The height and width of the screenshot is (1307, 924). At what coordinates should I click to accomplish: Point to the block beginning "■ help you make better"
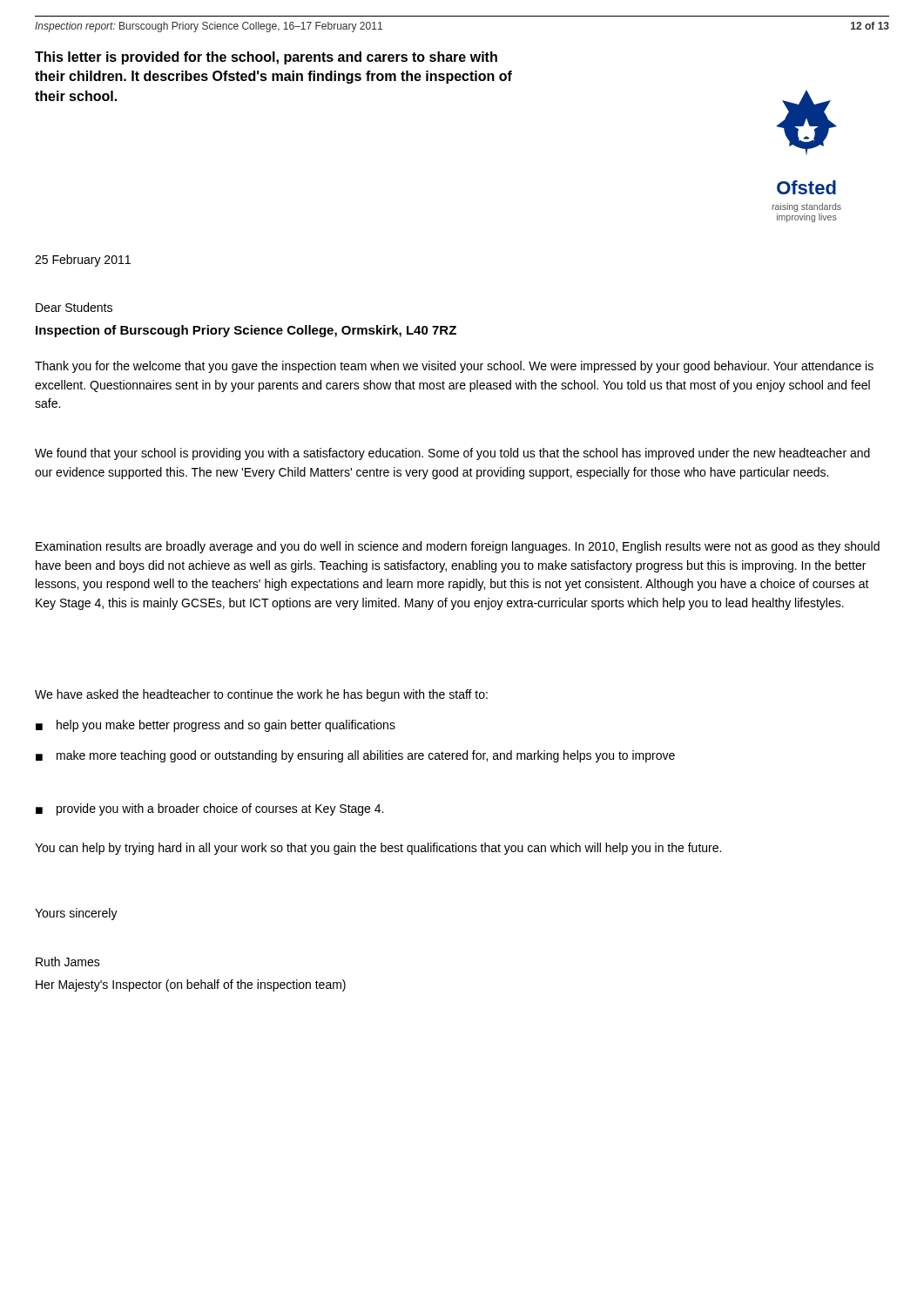[x=215, y=727]
